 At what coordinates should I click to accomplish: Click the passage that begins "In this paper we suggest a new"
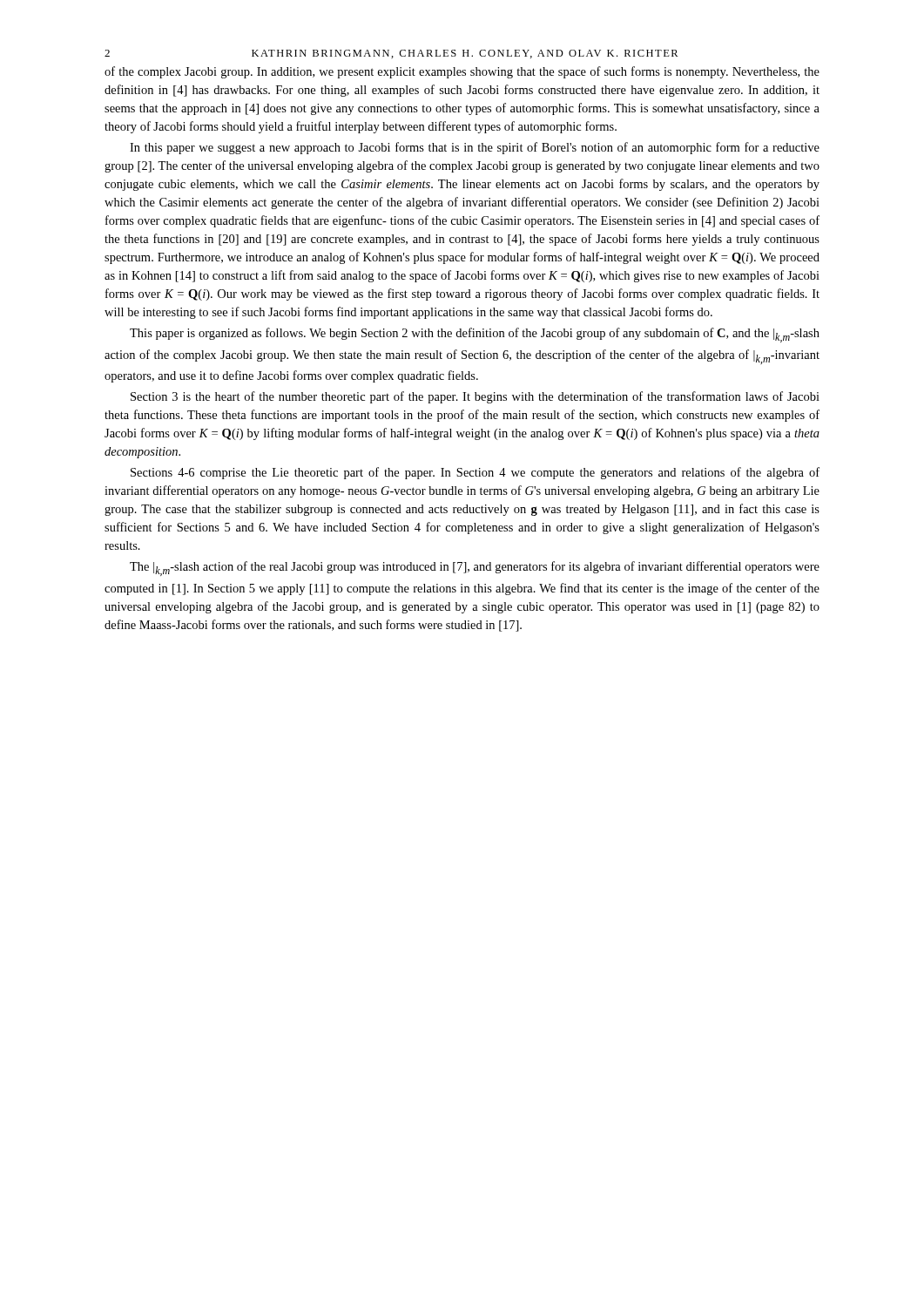point(462,230)
